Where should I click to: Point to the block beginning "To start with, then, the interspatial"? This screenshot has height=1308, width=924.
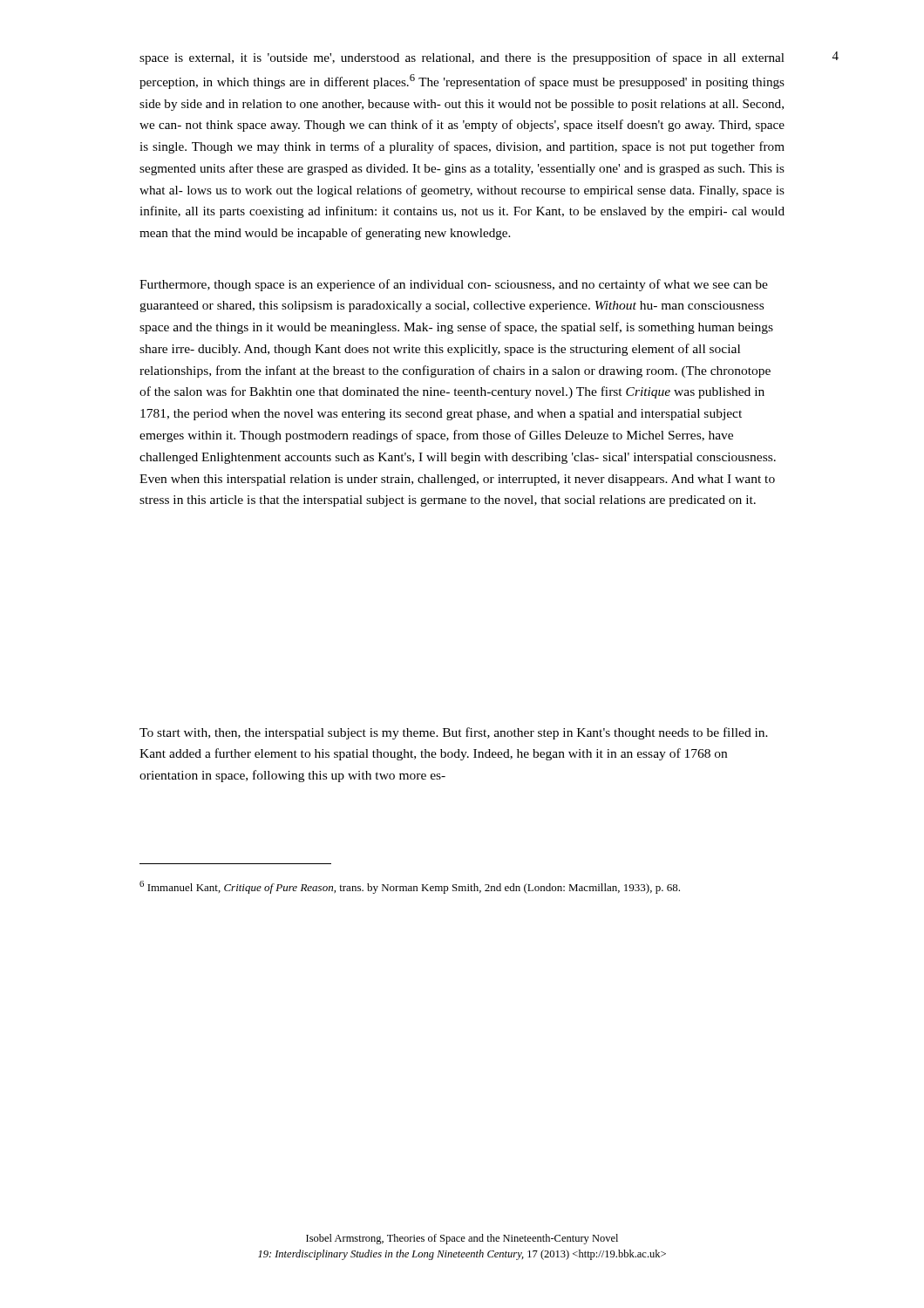pyautogui.click(x=462, y=754)
